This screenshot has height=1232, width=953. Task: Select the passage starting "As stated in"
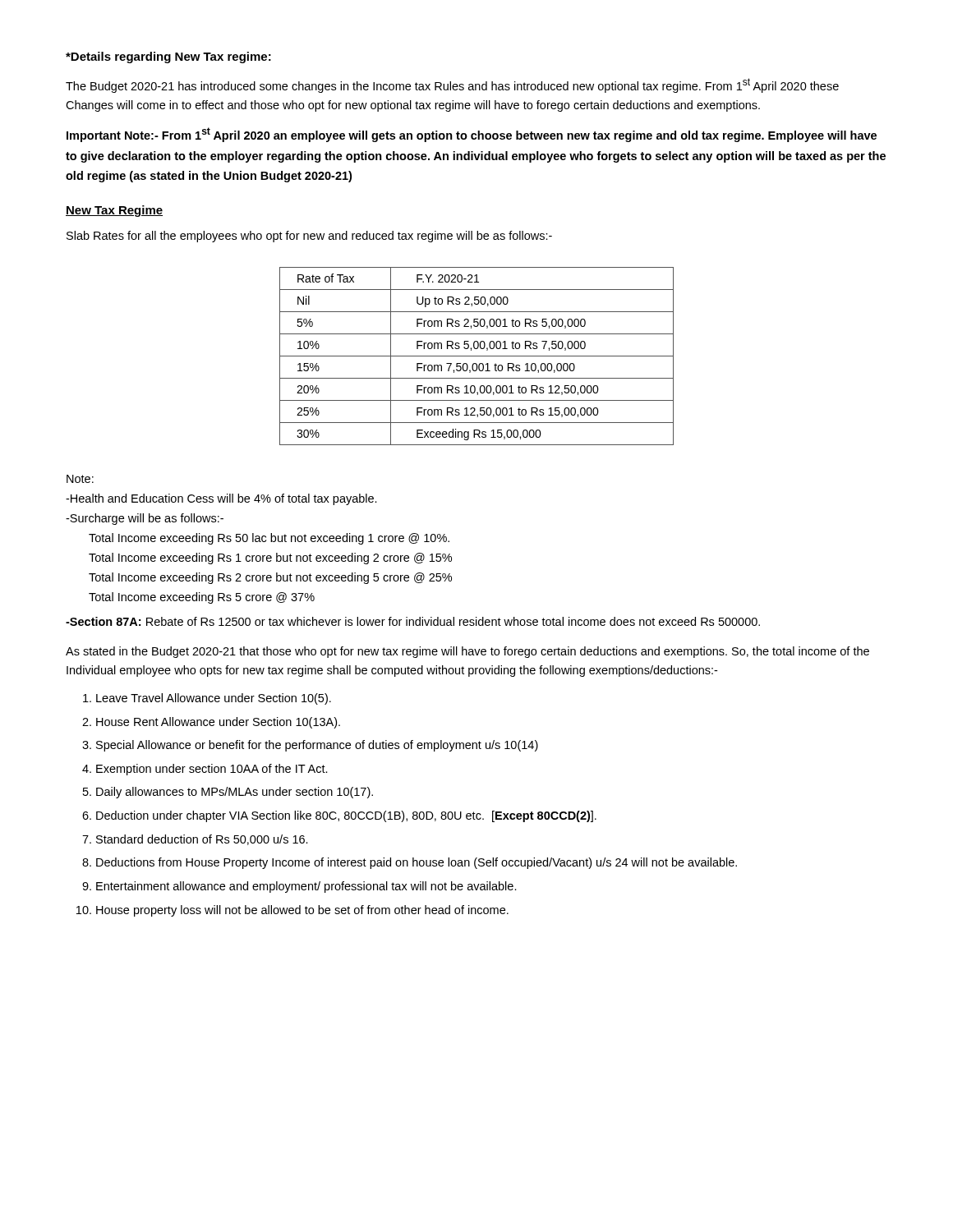pos(468,660)
